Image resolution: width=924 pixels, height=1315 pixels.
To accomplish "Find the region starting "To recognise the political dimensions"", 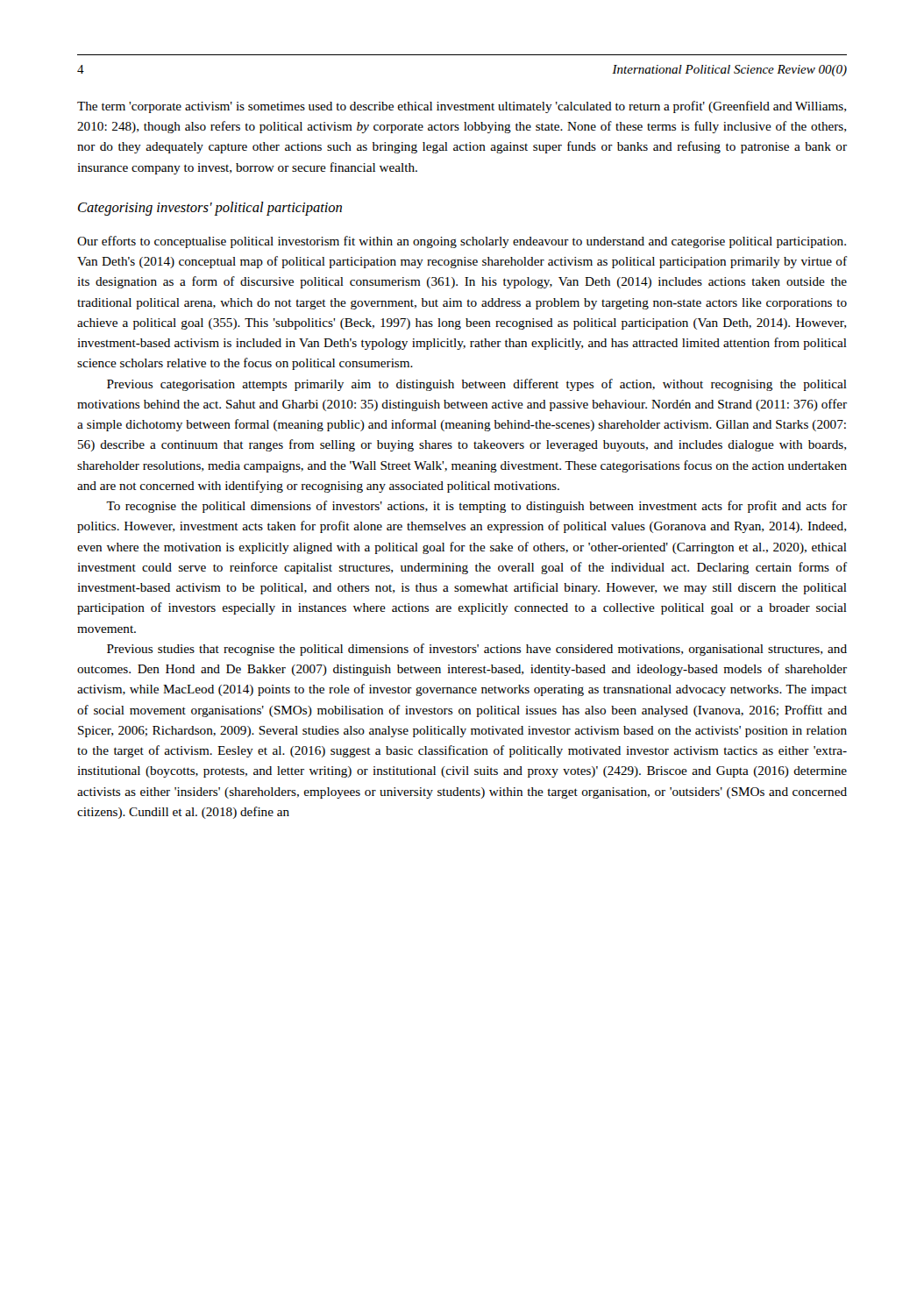I will 462,567.
